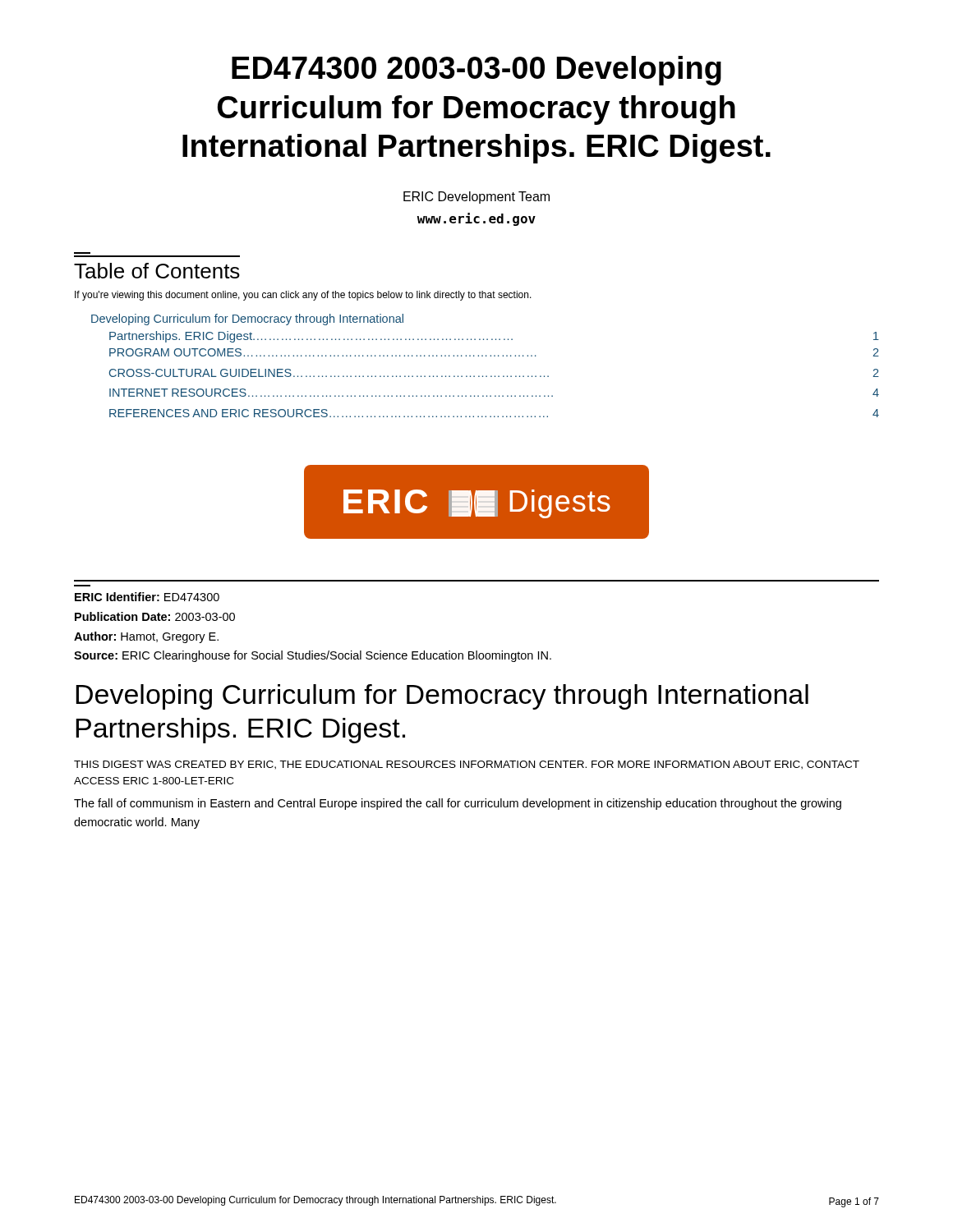Find the element starting "Table of Contents"
This screenshot has width=953, height=1232.
[x=157, y=268]
